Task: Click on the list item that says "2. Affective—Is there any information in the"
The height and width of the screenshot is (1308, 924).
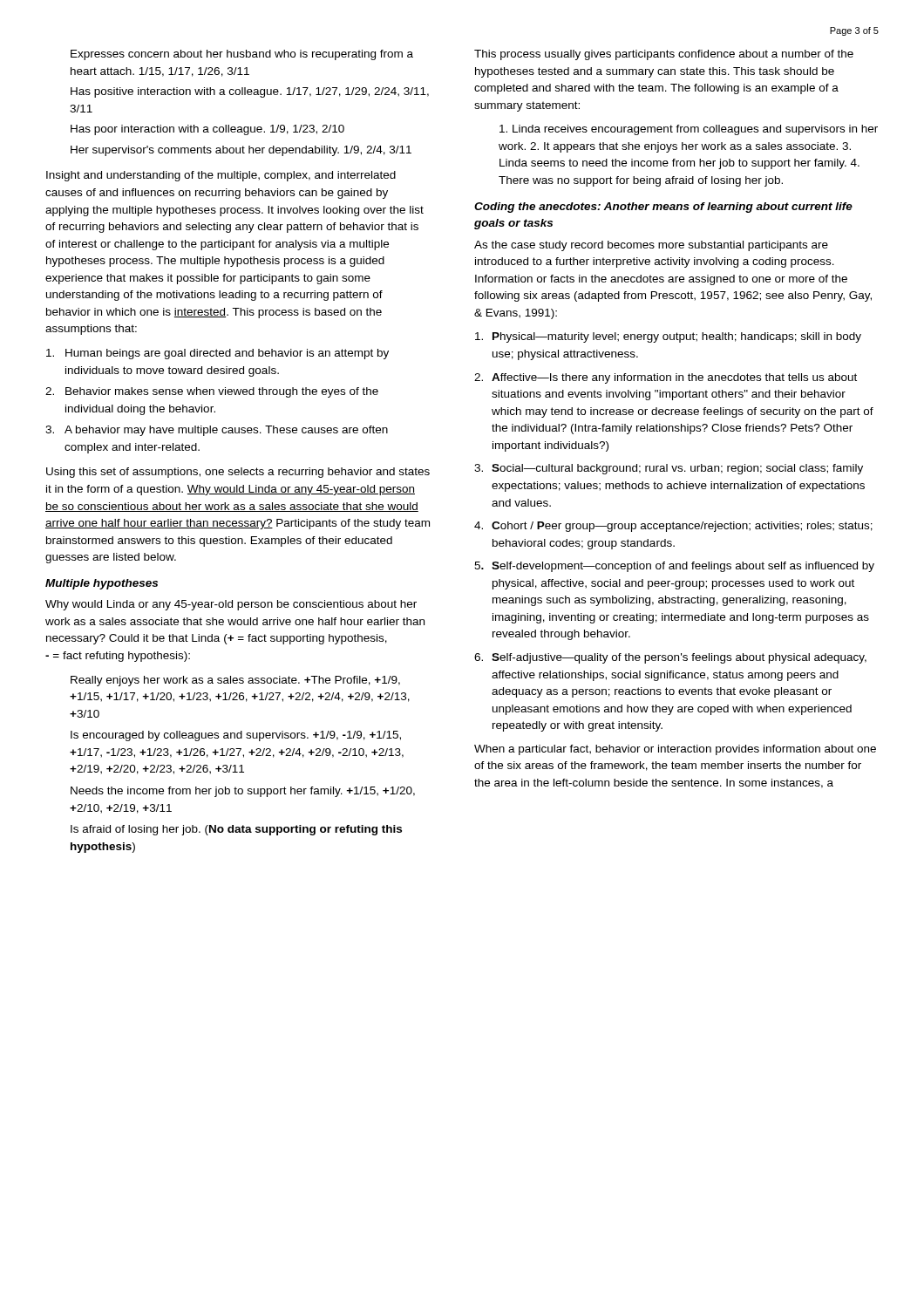Action: click(676, 411)
